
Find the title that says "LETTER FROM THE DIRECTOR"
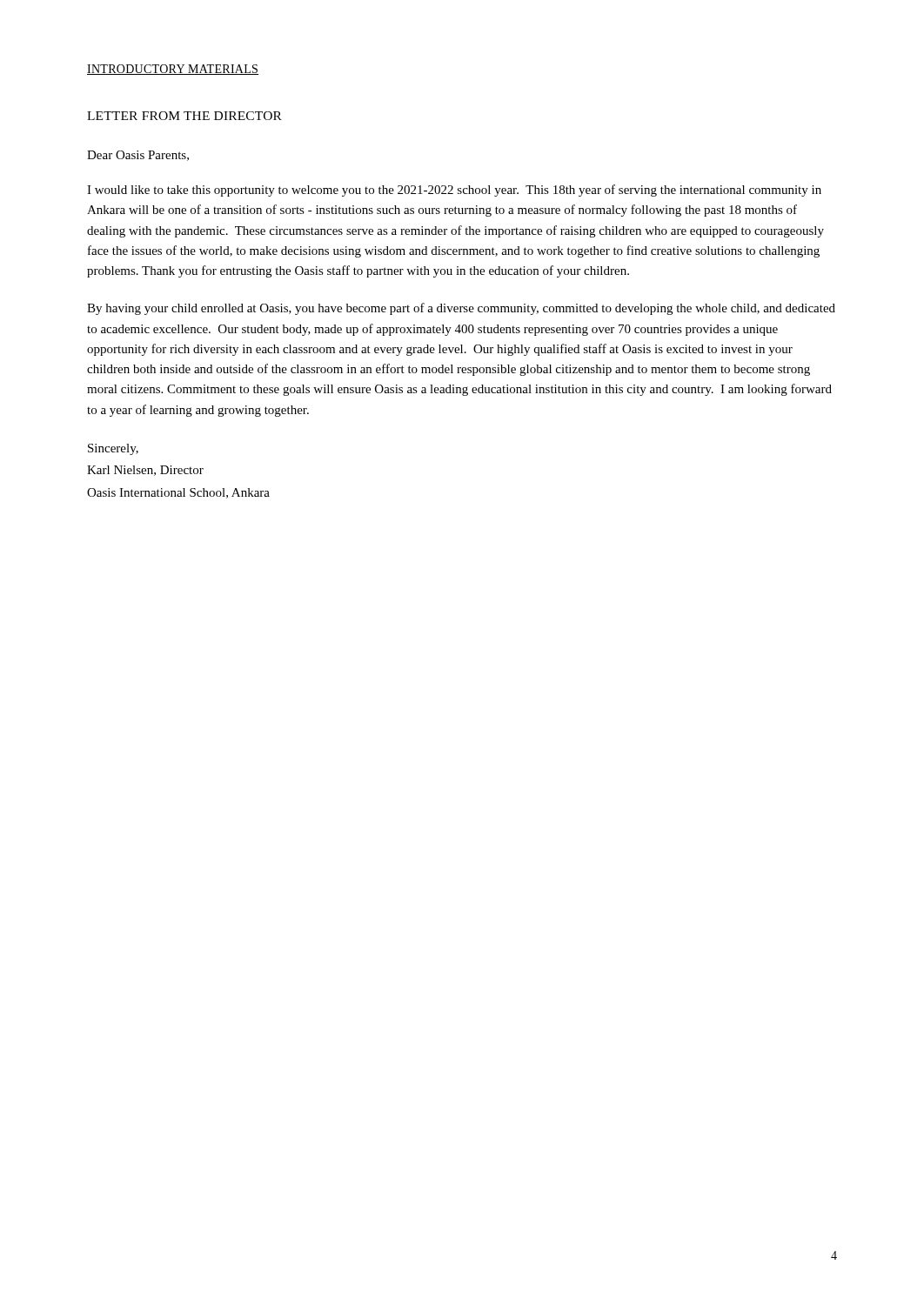click(x=184, y=115)
